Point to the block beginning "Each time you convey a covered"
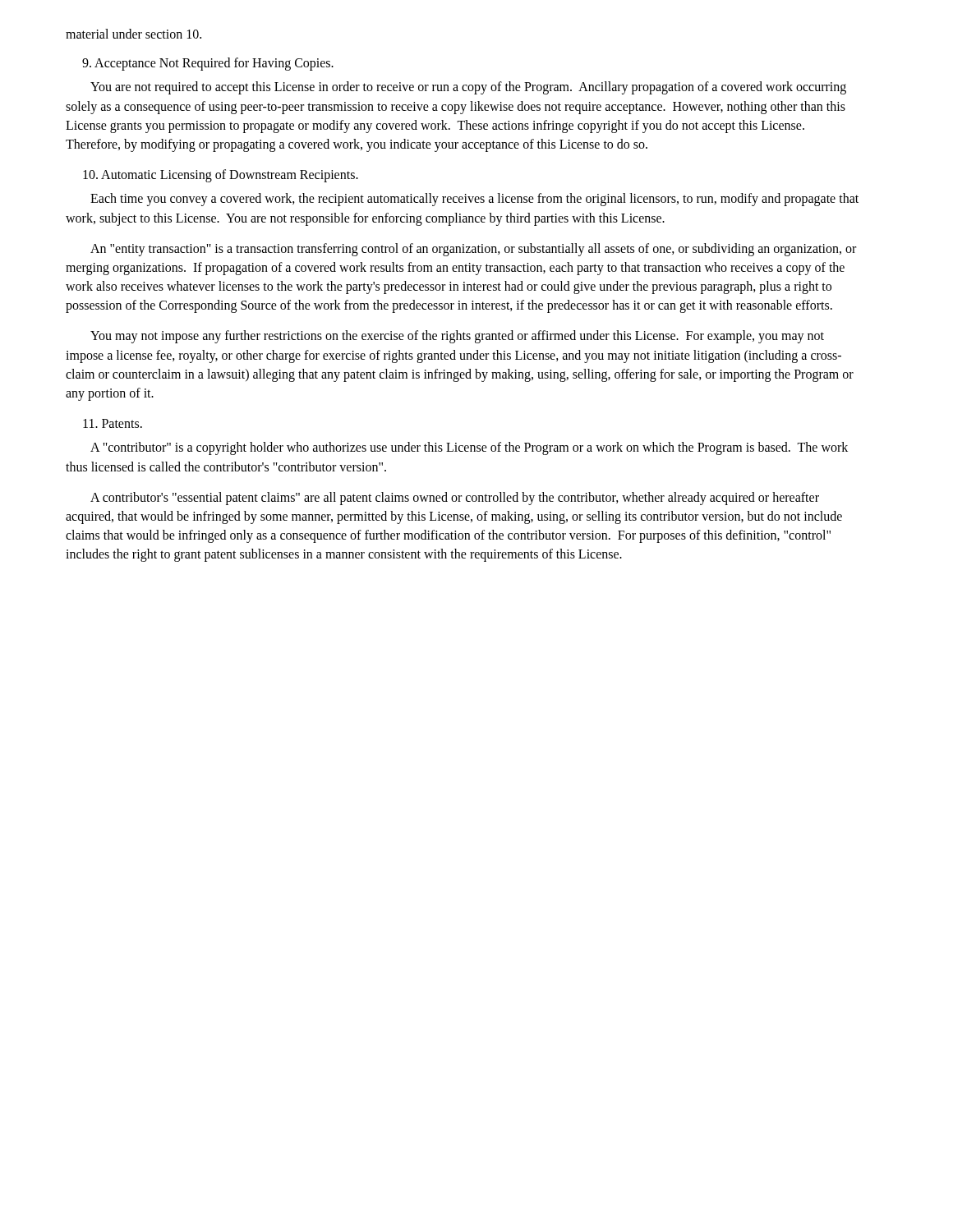This screenshot has width=953, height=1232. click(x=462, y=208)
